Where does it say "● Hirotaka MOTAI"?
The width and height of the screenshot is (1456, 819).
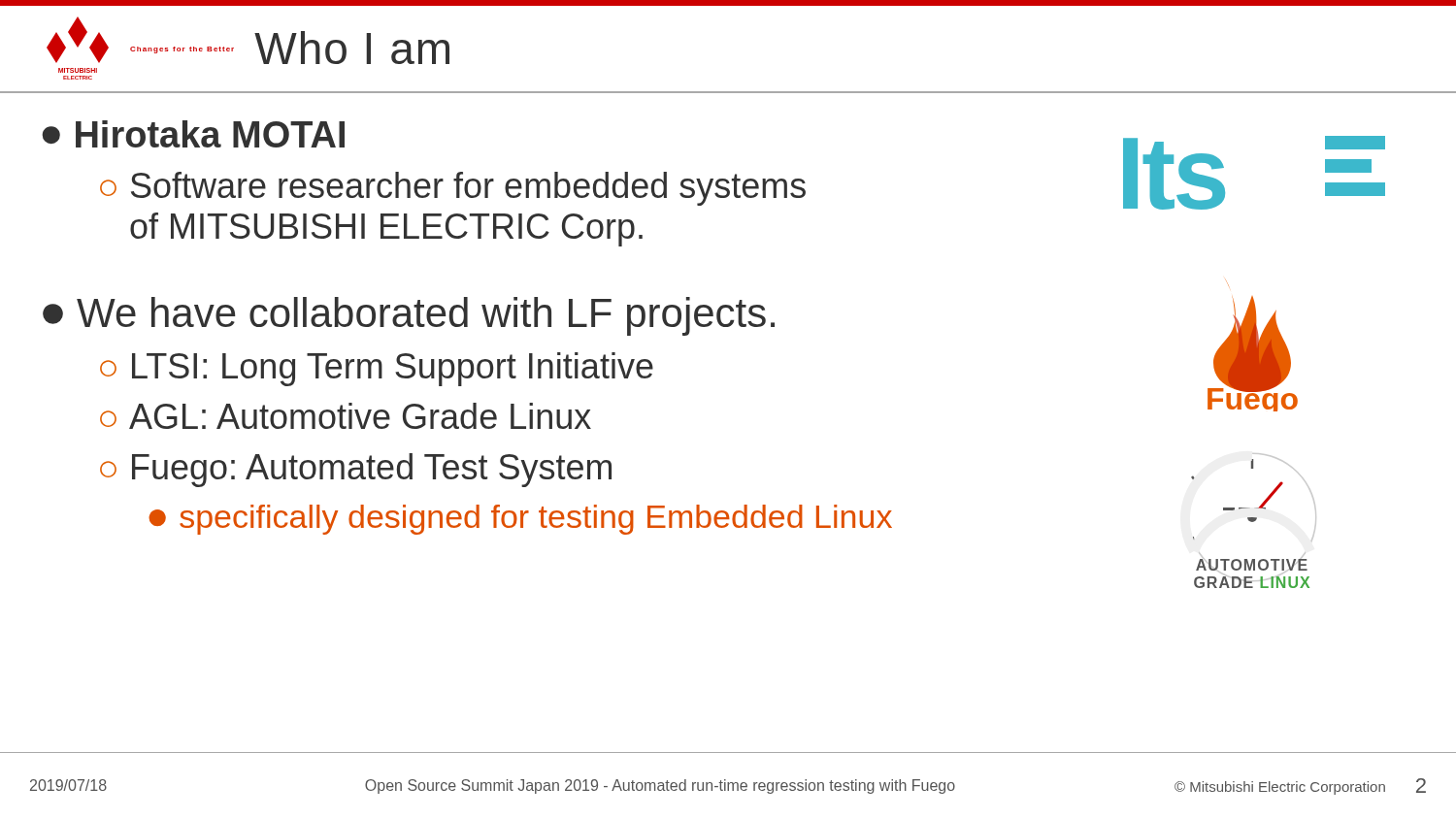pyautogui.click(x=193, y=135)
